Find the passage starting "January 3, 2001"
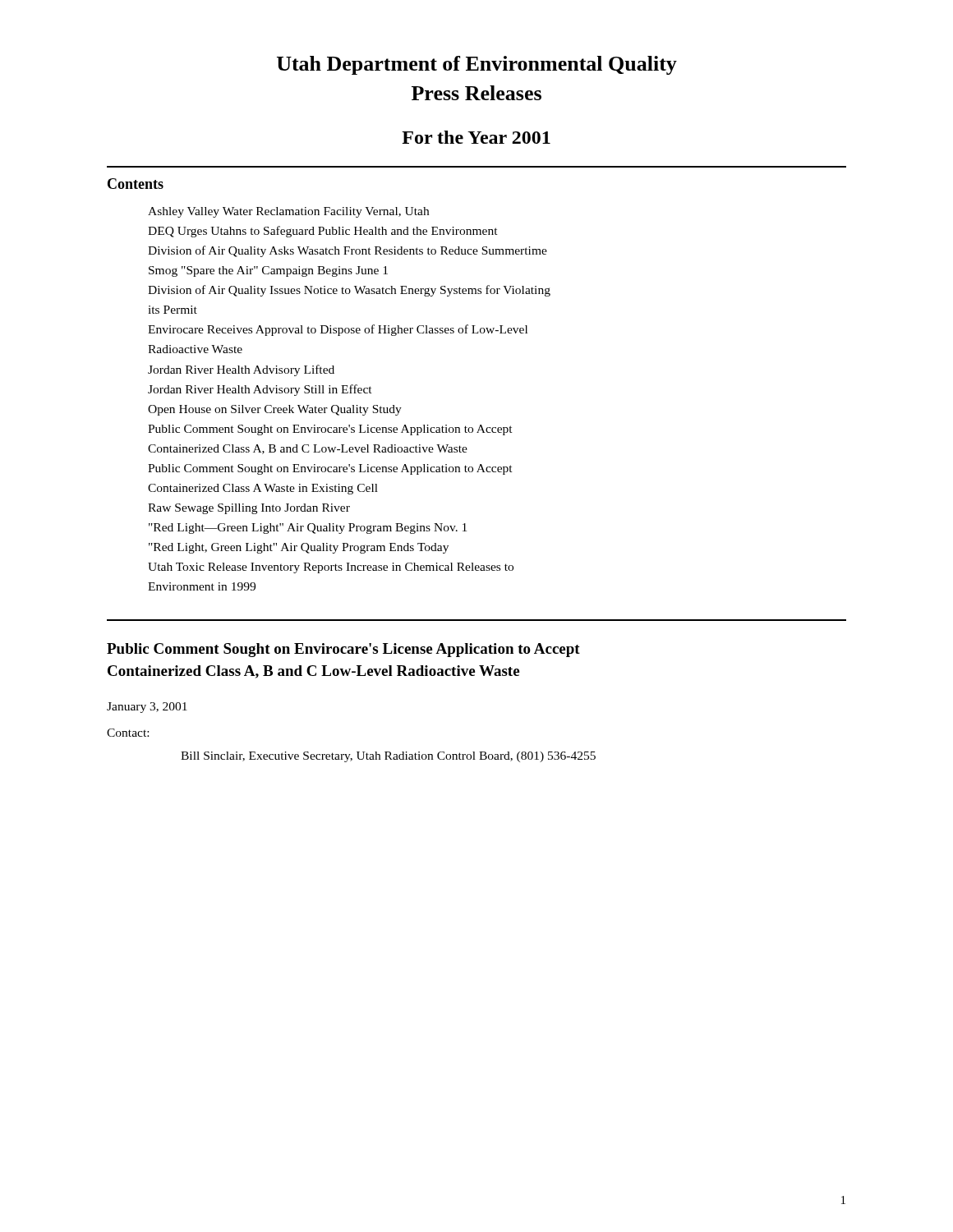 pyautogui.click(x=147, y=706)
